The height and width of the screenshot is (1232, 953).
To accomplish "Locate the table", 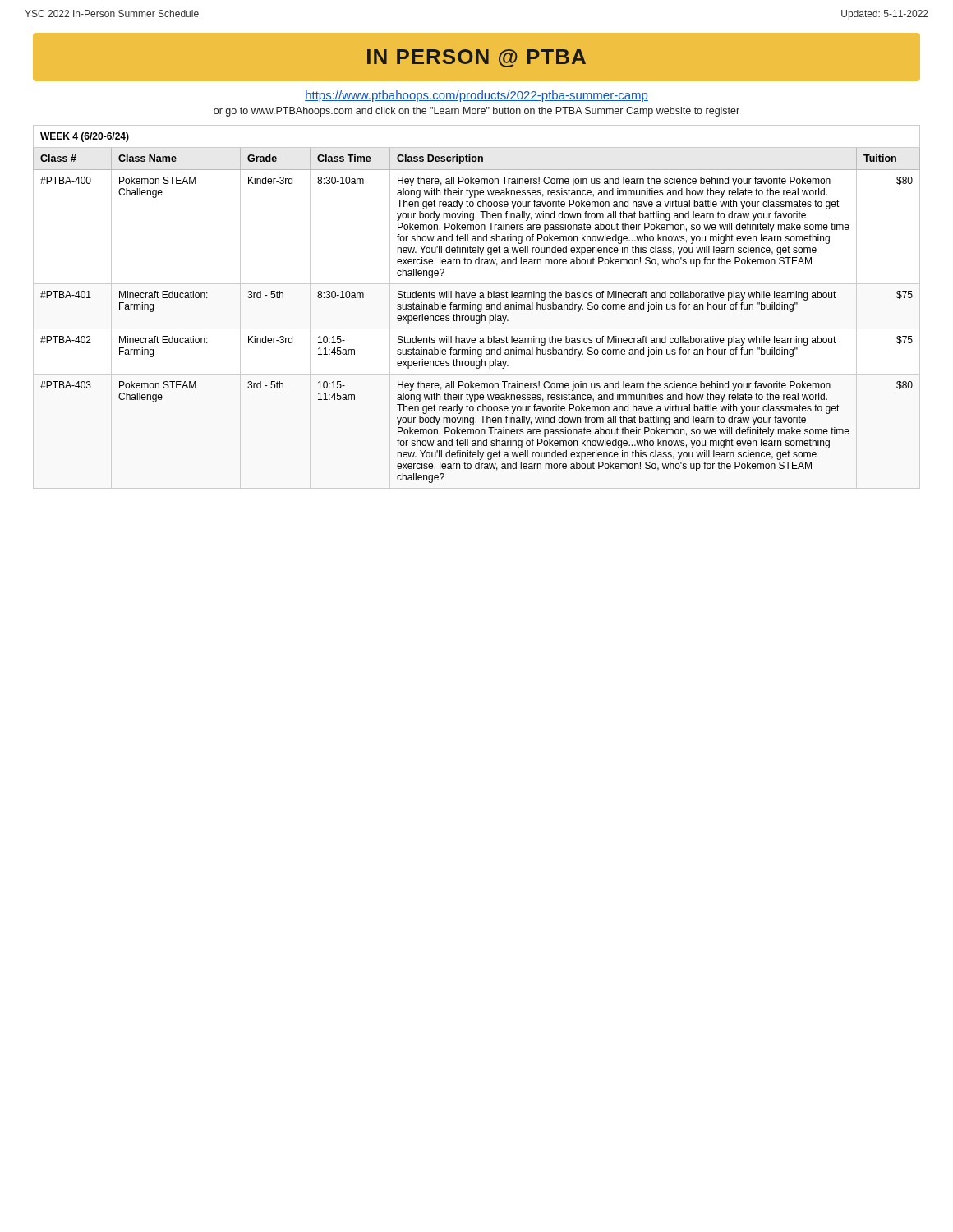I will pyautogui.click(x=476, y=307).
